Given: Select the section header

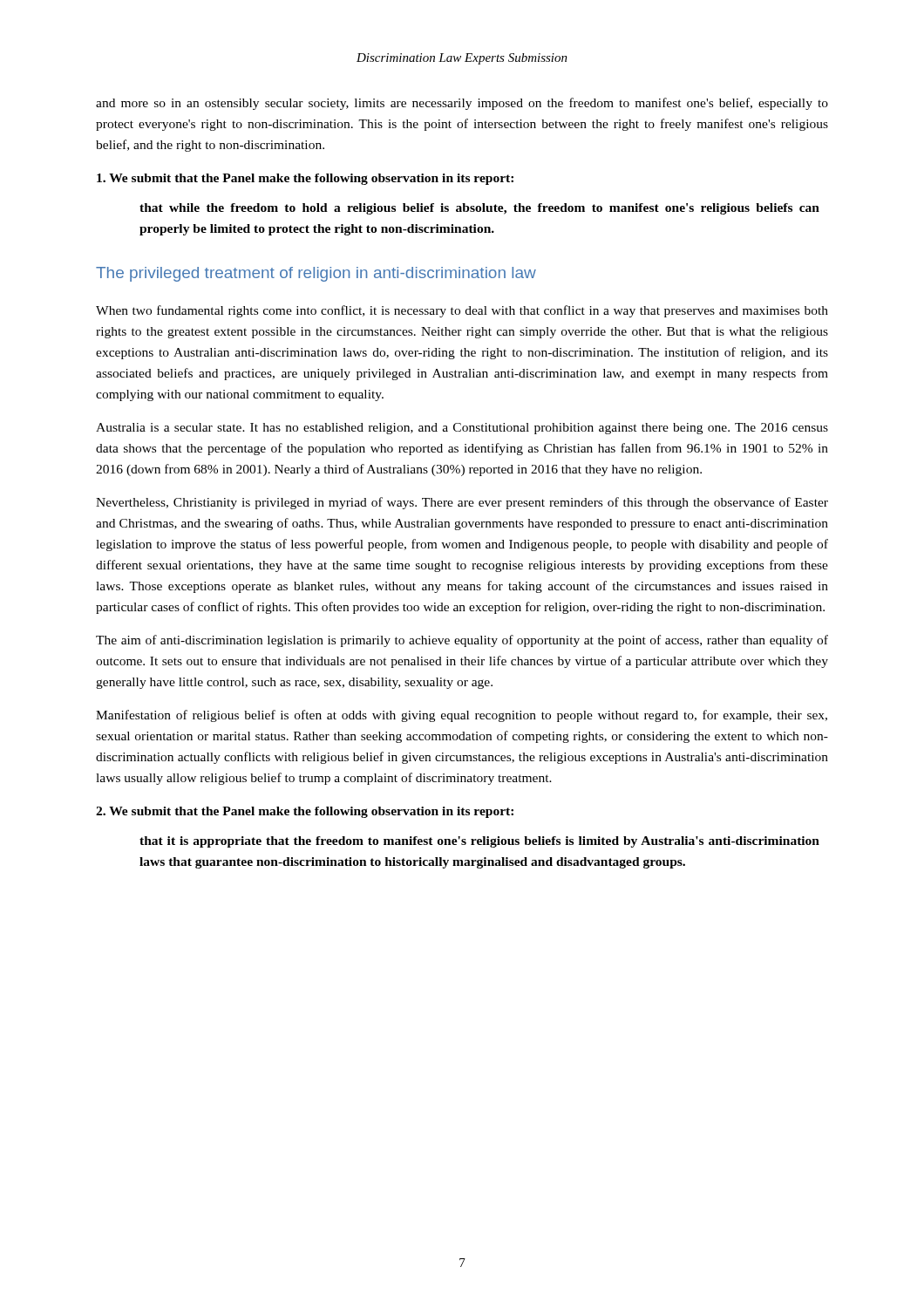Looking at the screenshot, I should 316,273.
